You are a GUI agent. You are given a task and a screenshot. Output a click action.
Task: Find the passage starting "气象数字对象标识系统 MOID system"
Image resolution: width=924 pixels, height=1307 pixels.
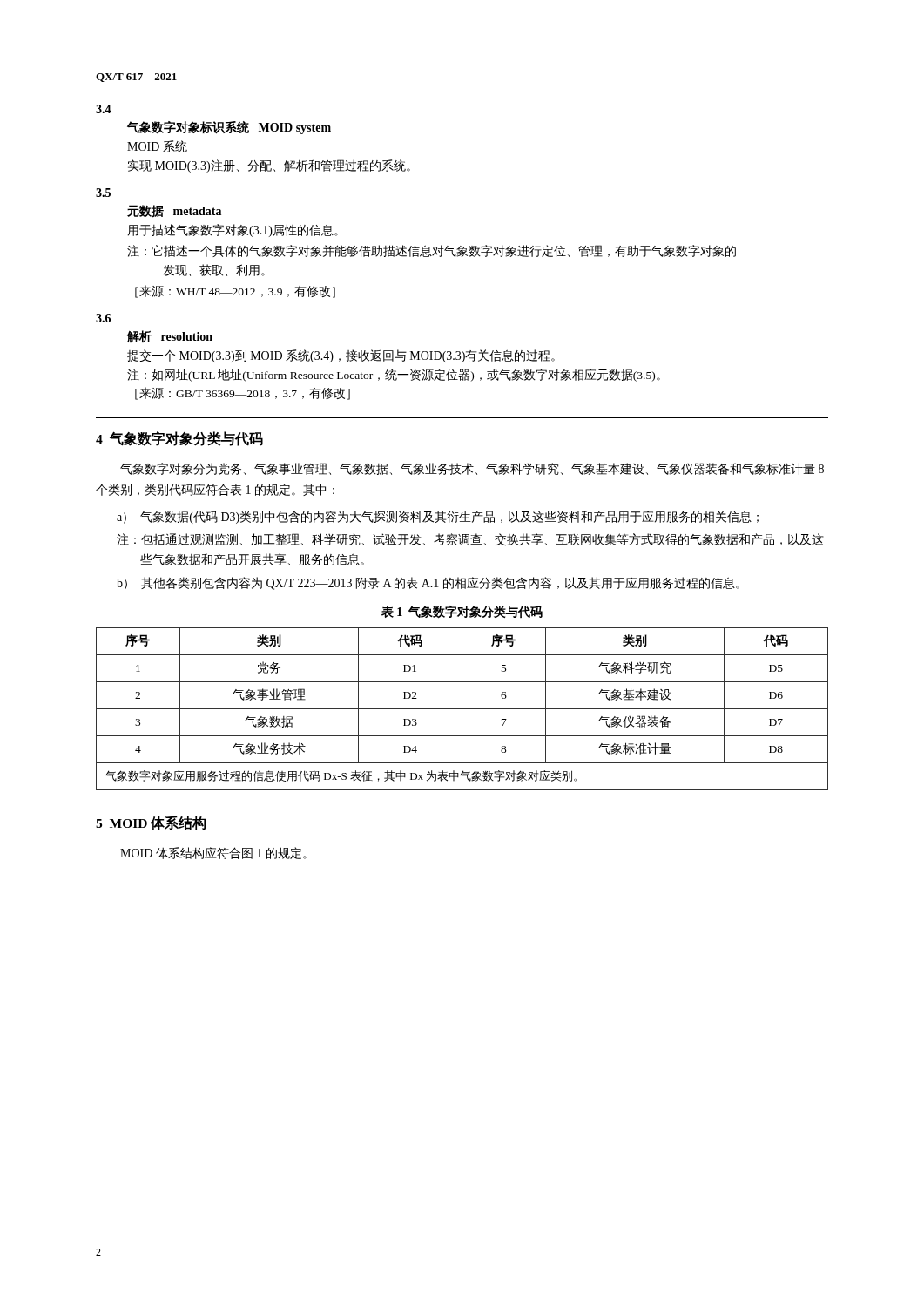pyautogui.click(x=229, y=127)
